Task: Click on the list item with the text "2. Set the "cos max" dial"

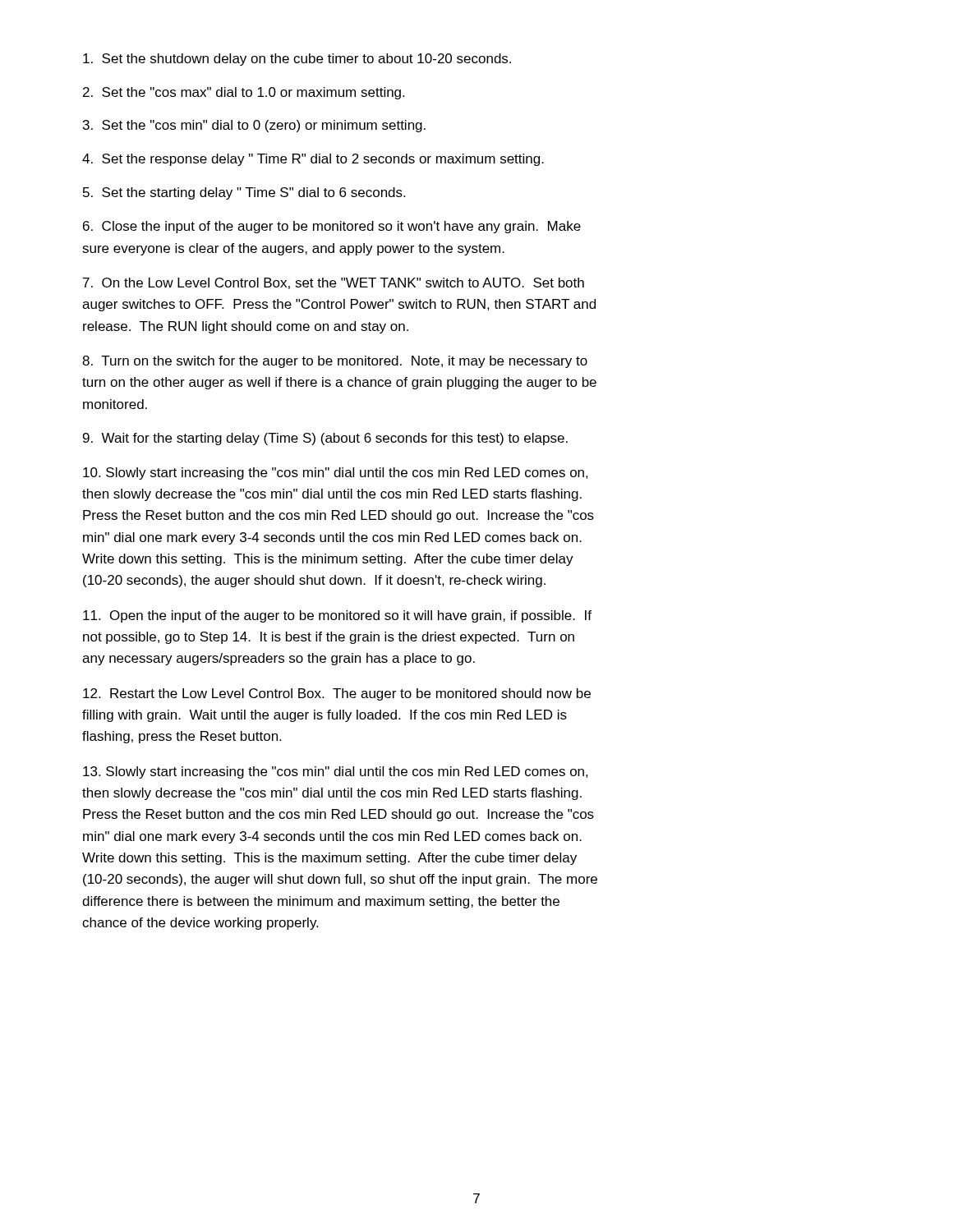Action: [x=244, y=92]
